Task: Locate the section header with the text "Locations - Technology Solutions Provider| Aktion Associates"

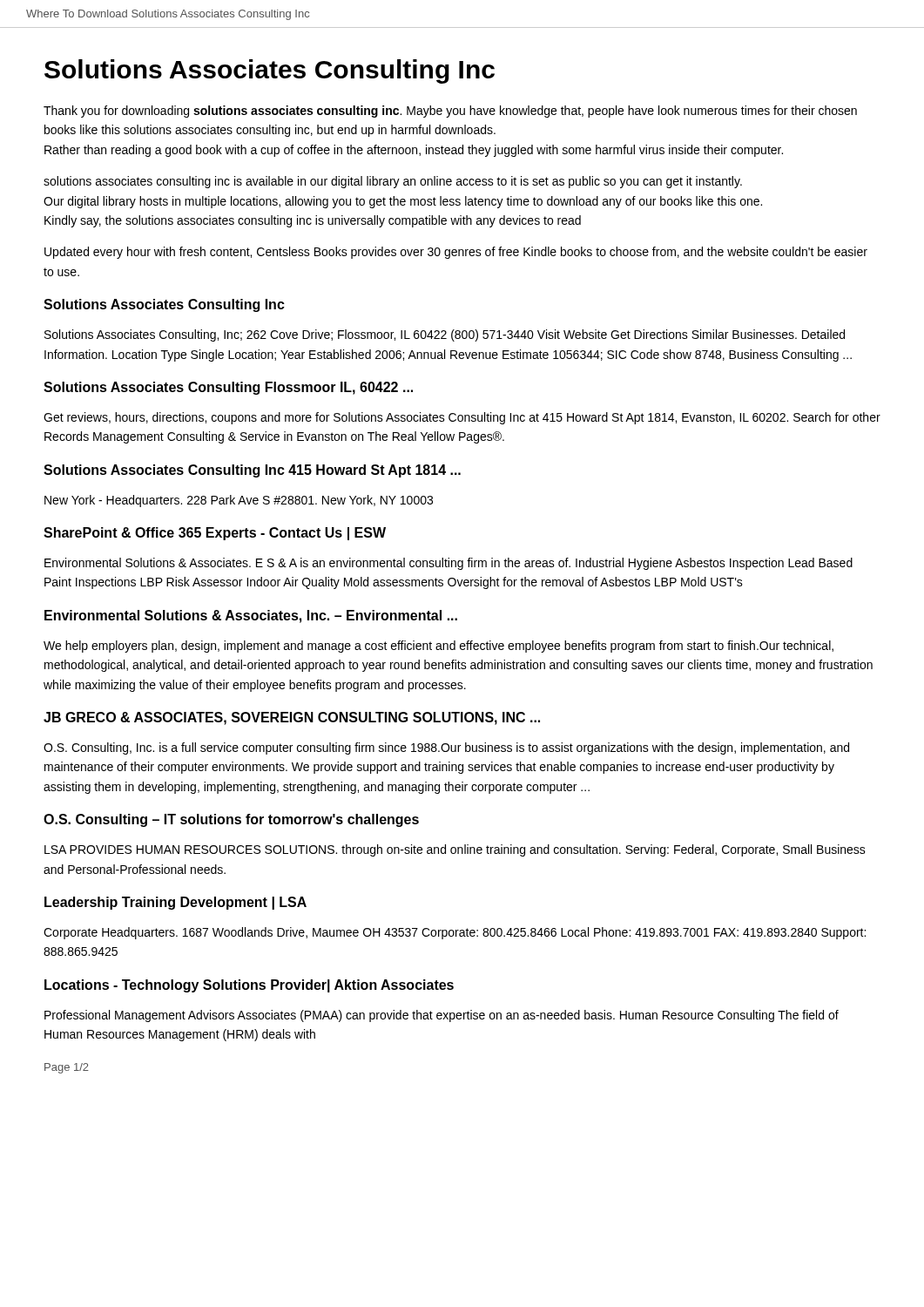Action: point(462,985)
